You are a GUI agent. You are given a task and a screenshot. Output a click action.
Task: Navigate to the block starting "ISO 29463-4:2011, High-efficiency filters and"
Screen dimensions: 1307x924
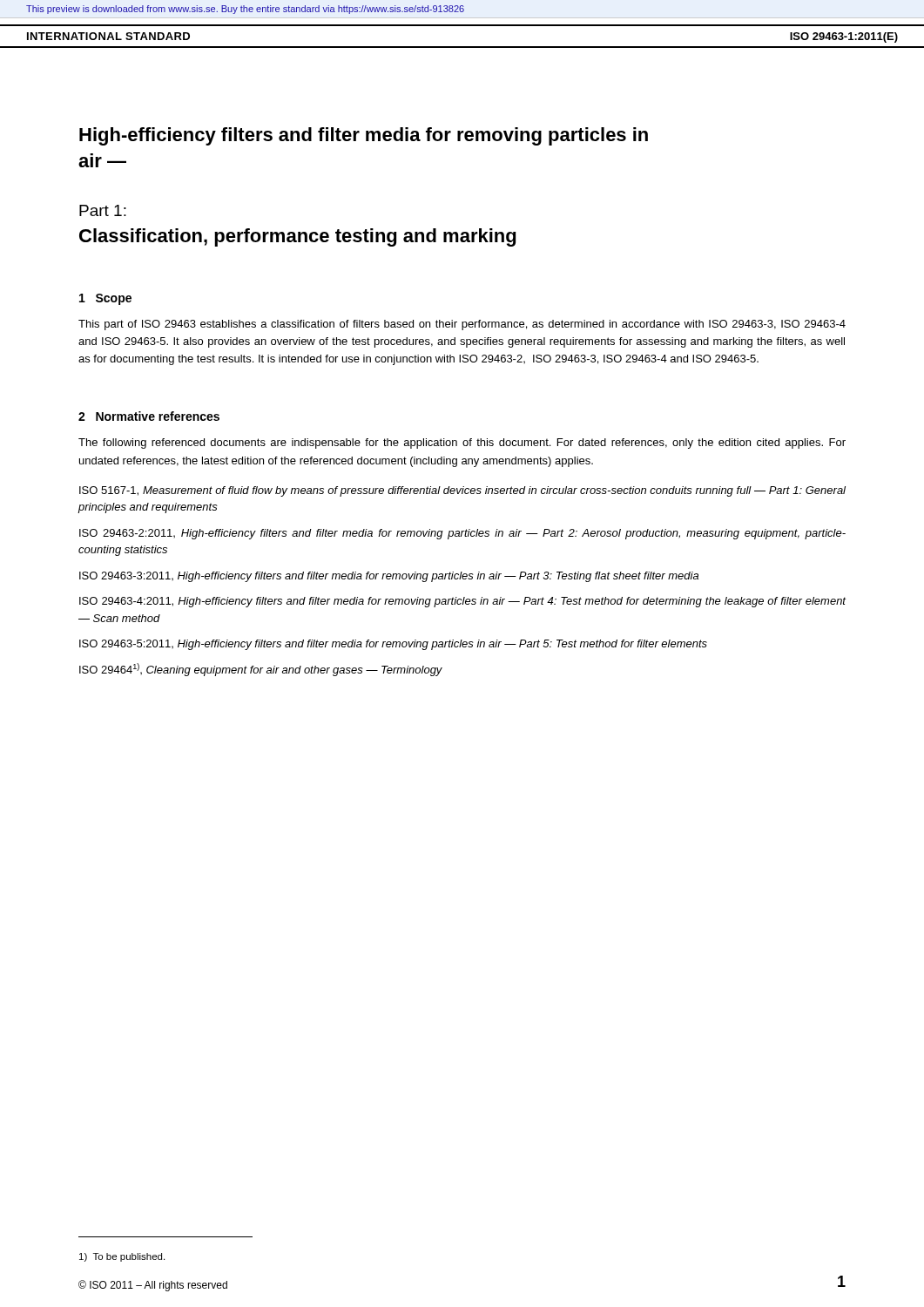point(462,609)
